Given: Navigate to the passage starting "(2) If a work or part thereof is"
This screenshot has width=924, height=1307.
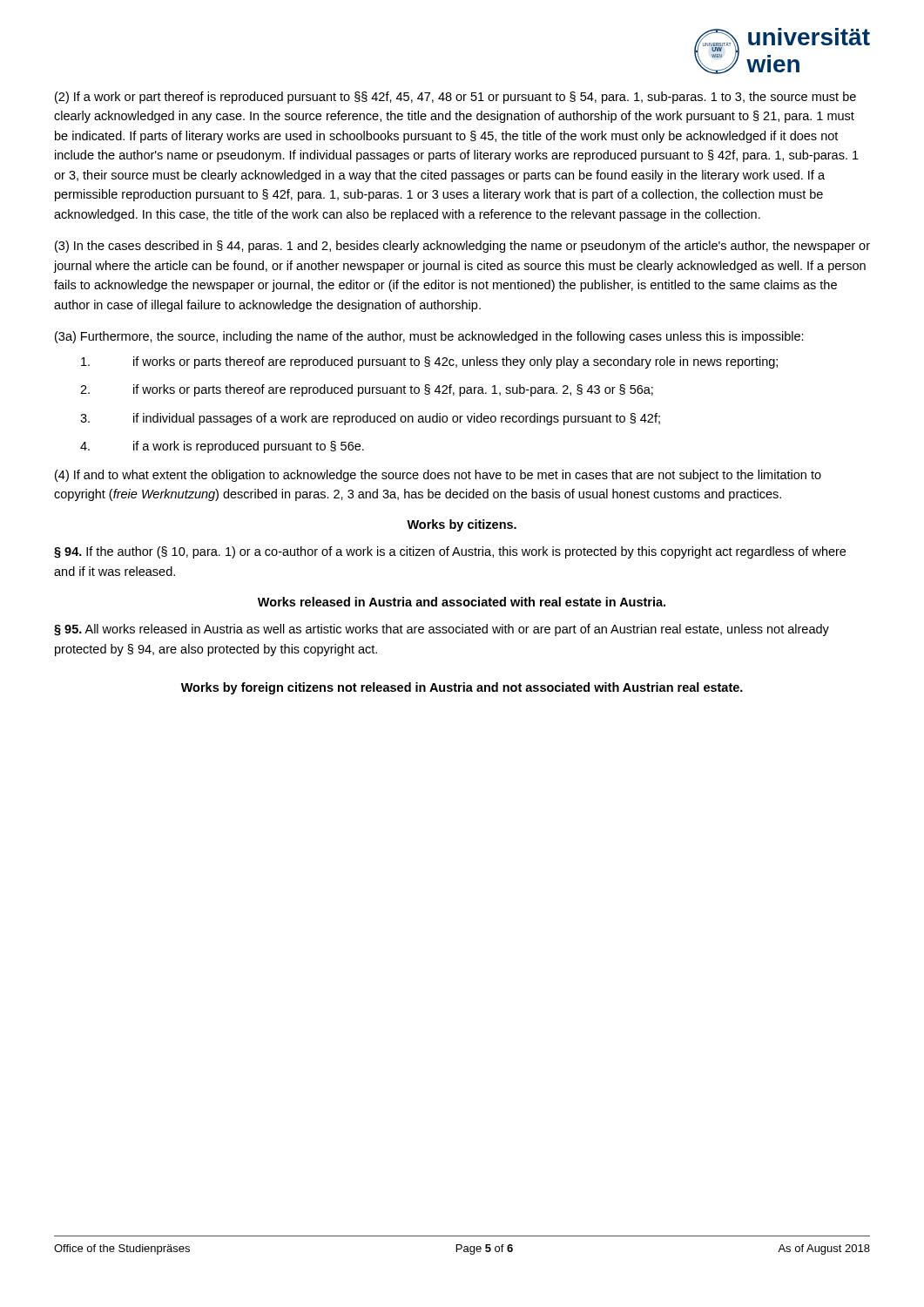Looking at the screenshot, I should tap(456, 155).
